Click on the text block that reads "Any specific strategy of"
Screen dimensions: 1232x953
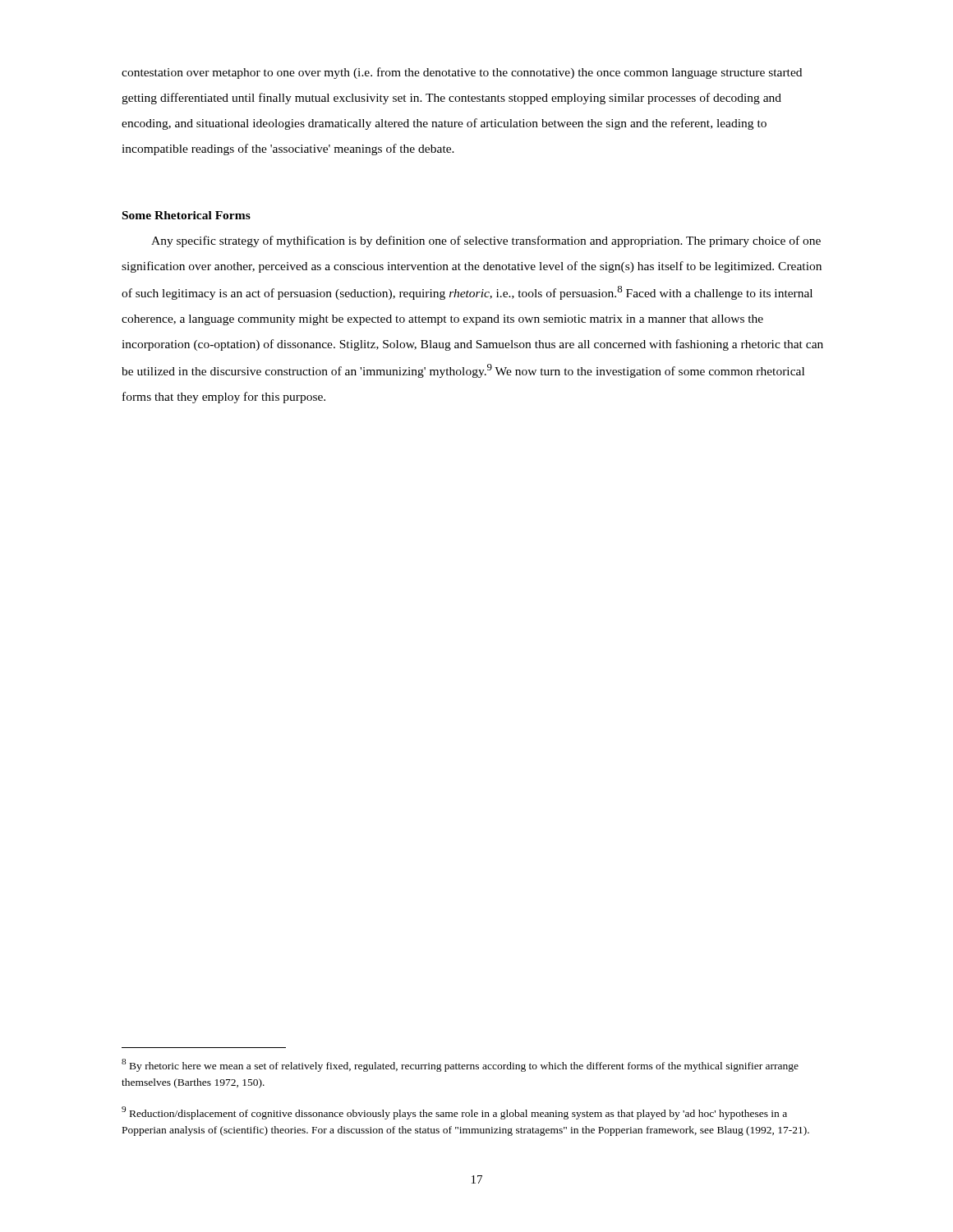pyautogui.click(x=472, y=318)
